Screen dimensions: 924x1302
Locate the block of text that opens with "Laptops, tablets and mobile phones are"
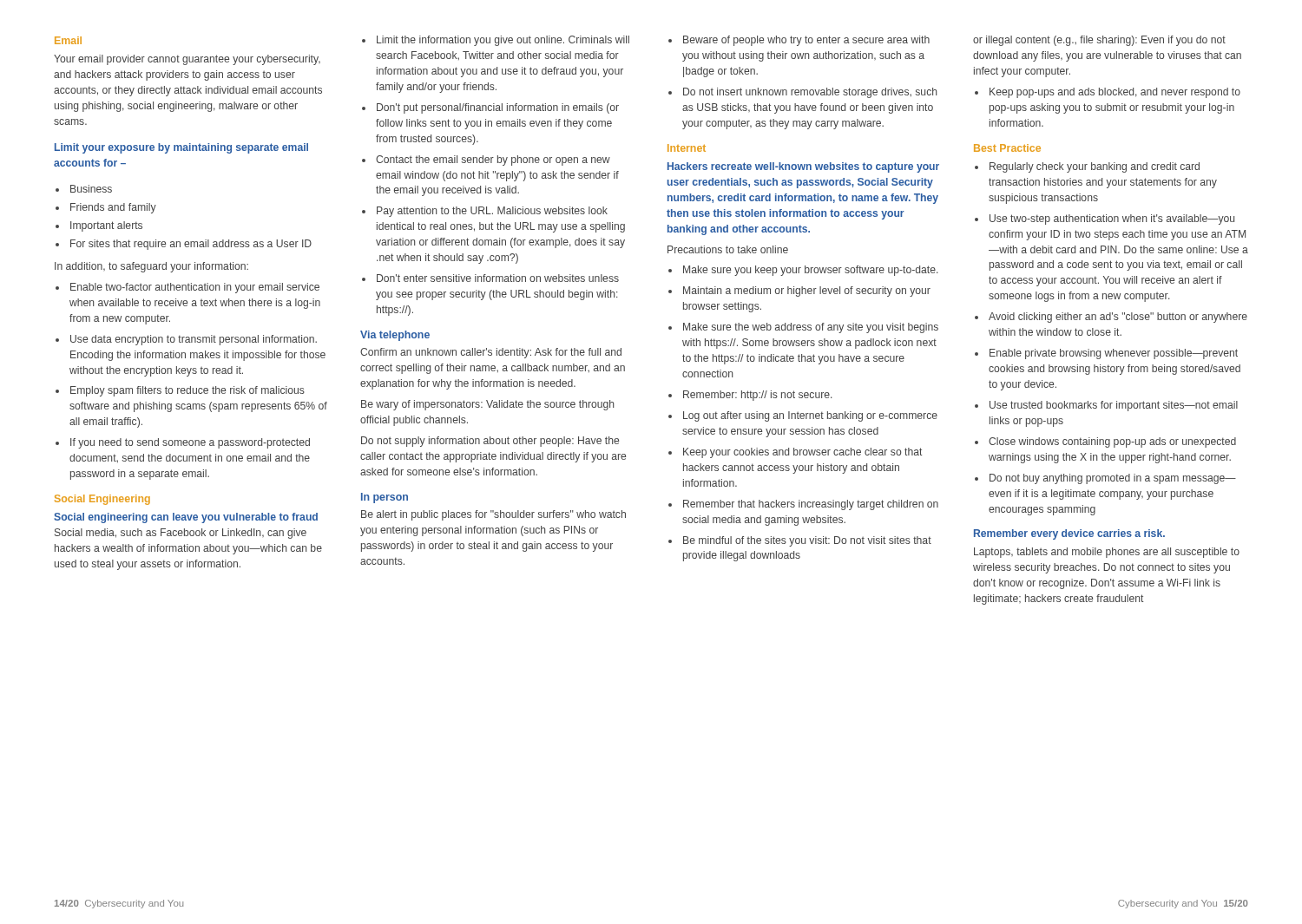pyautogui.click(x=1111, y=576)
